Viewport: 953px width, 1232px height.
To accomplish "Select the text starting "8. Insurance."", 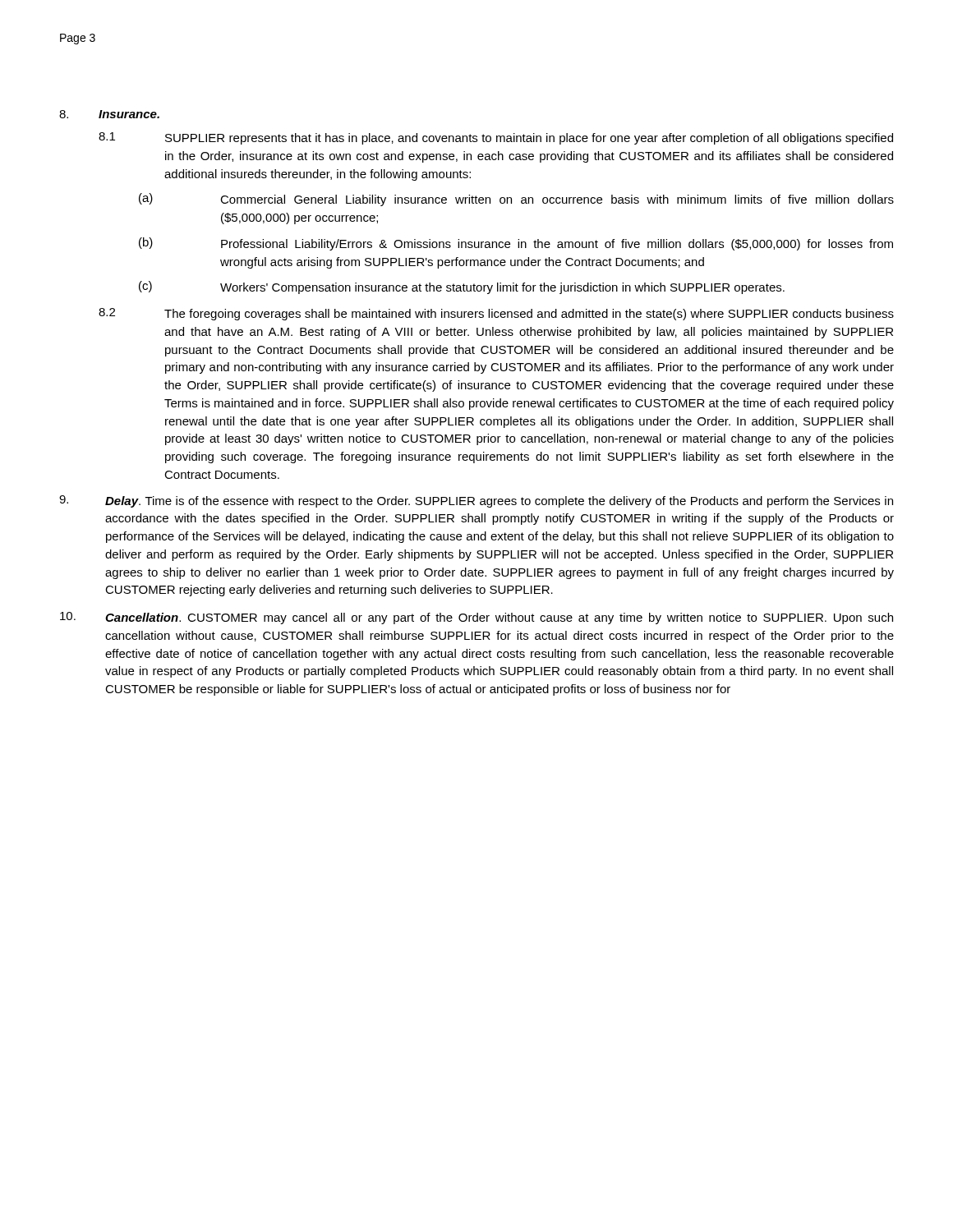I will tap(109, 114).
